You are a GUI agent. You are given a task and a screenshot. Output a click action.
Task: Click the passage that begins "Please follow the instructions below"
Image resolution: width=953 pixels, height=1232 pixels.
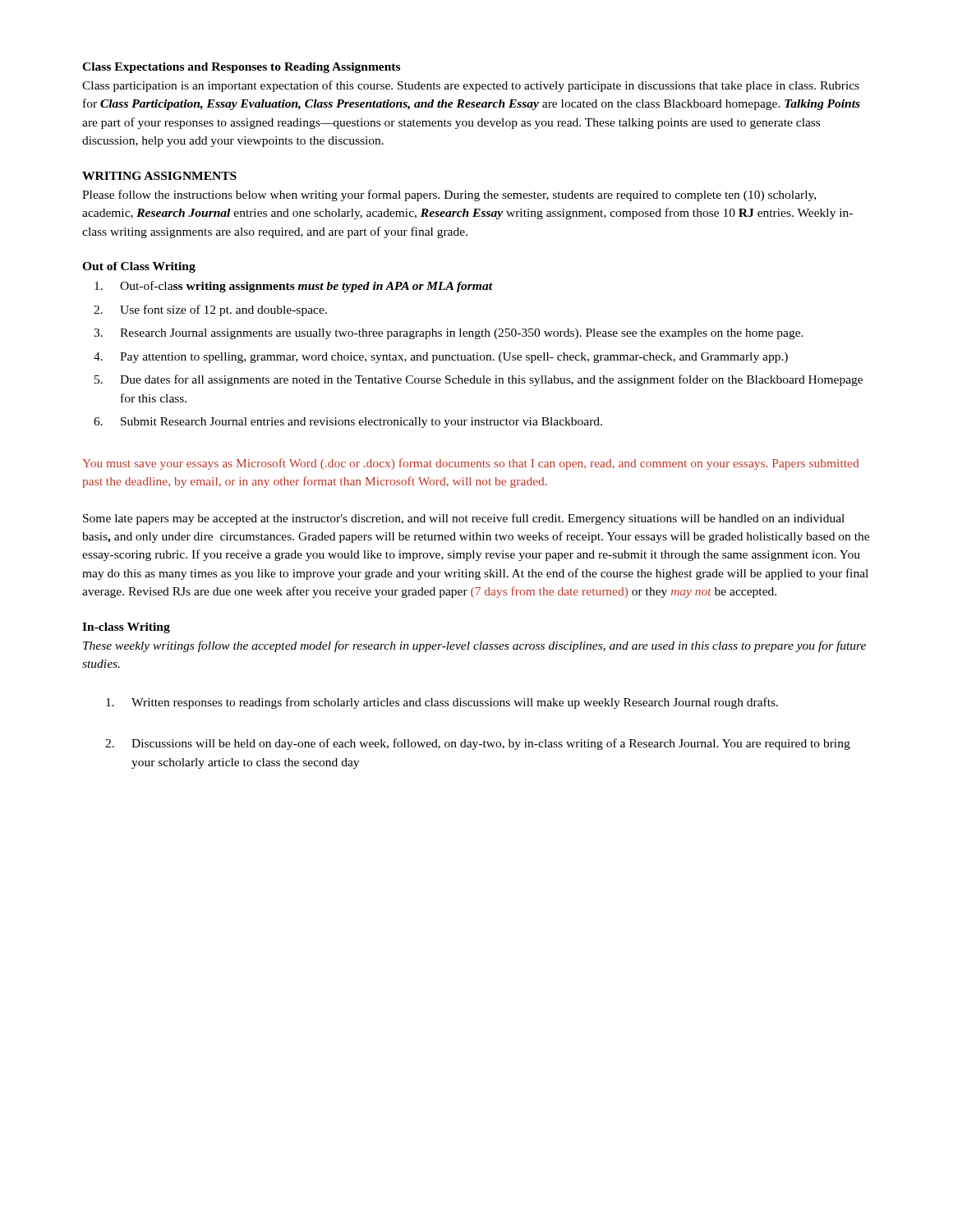468,213
